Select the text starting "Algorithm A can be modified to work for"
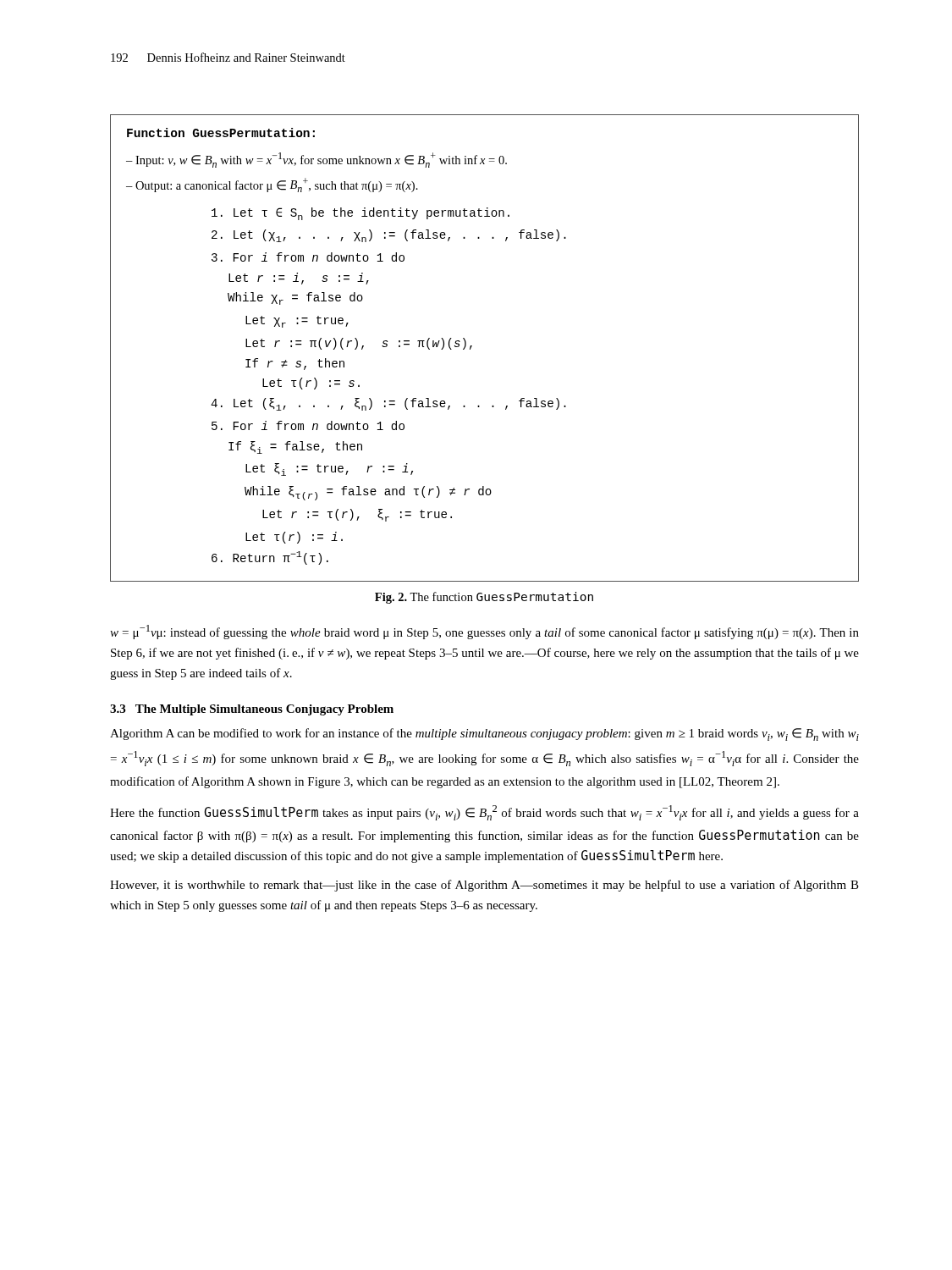 484,757
